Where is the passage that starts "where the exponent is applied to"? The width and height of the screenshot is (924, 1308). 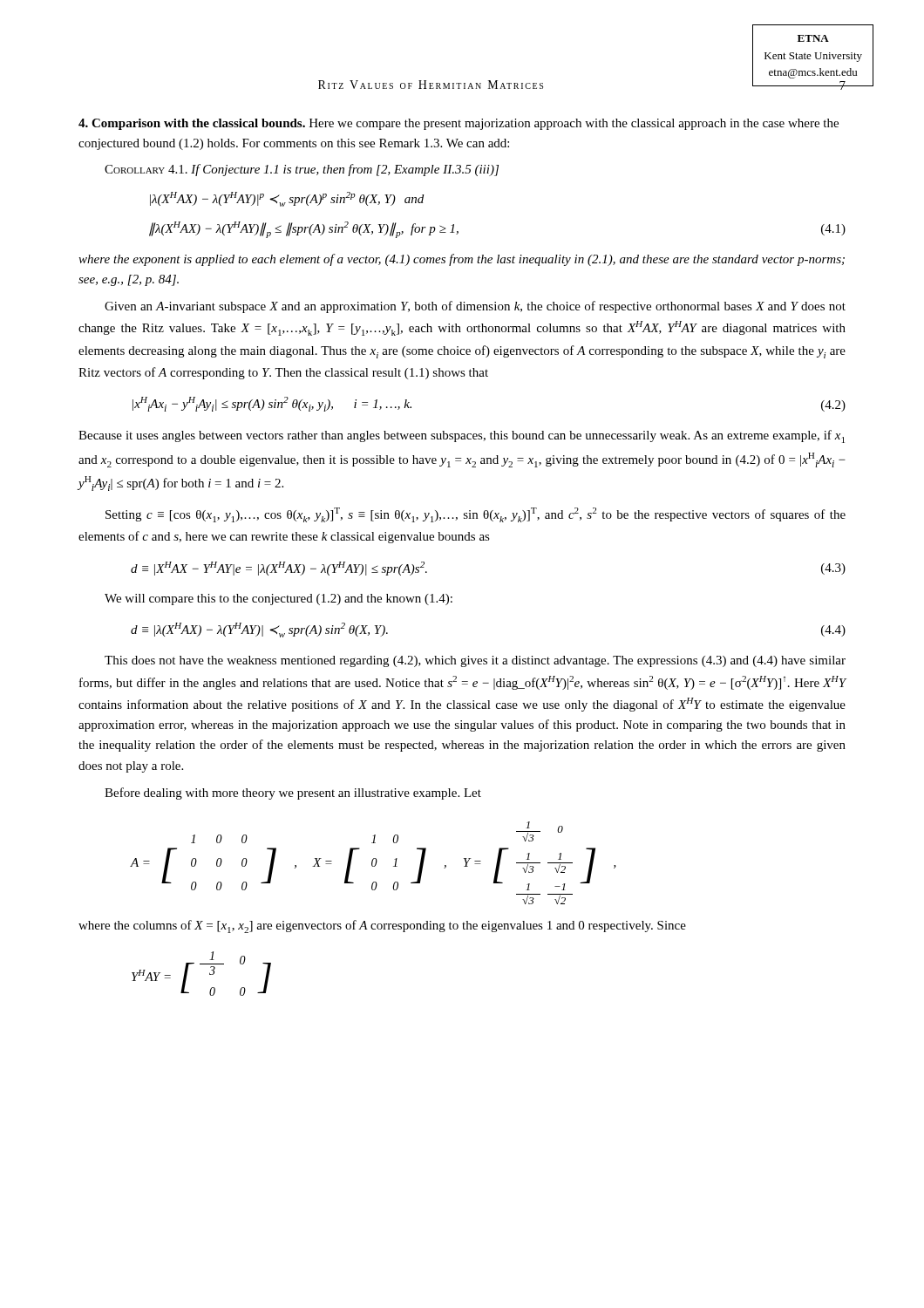tap(462, 269)
